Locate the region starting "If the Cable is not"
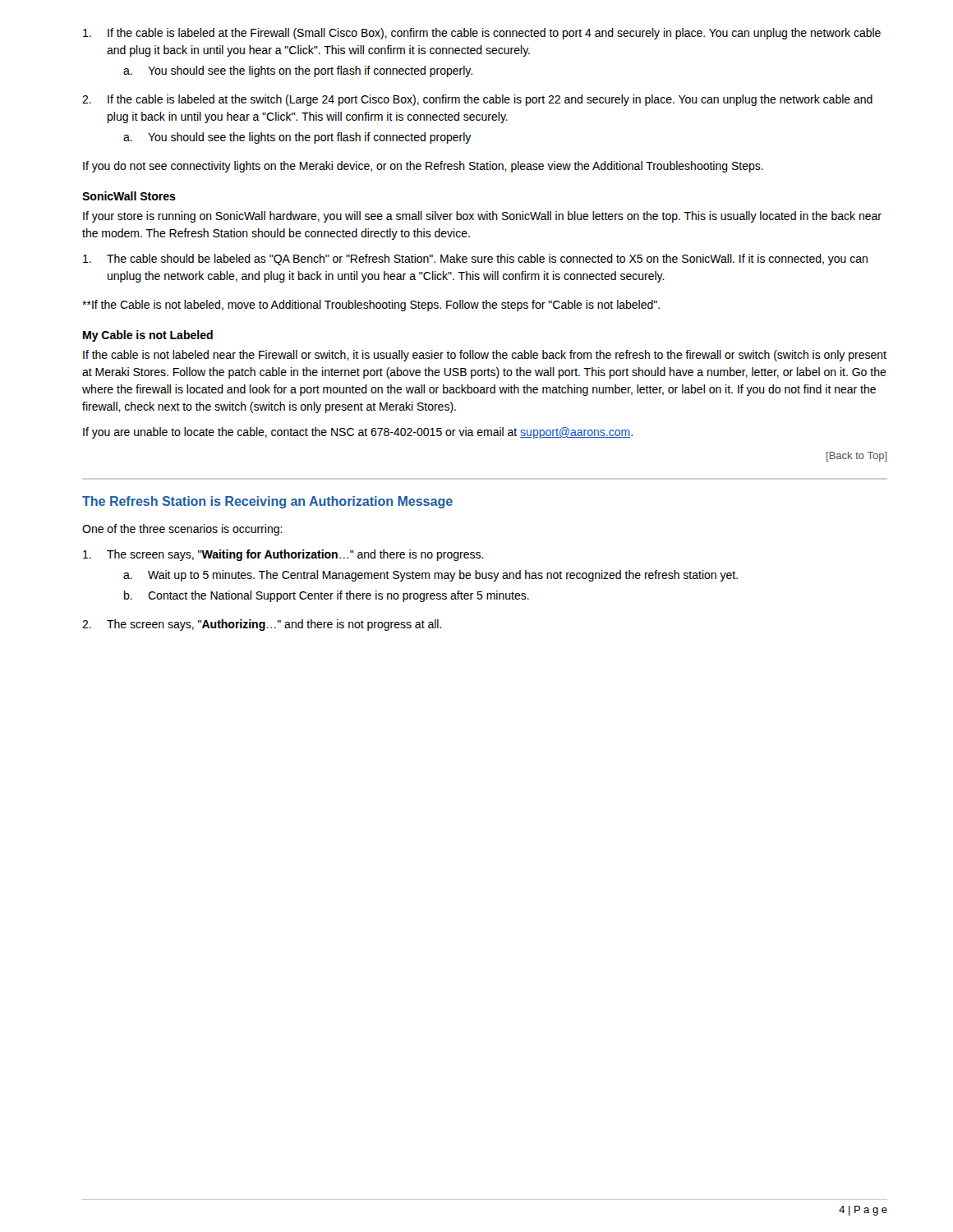The height and width of the screenshot is (1232, 953). 371,305
